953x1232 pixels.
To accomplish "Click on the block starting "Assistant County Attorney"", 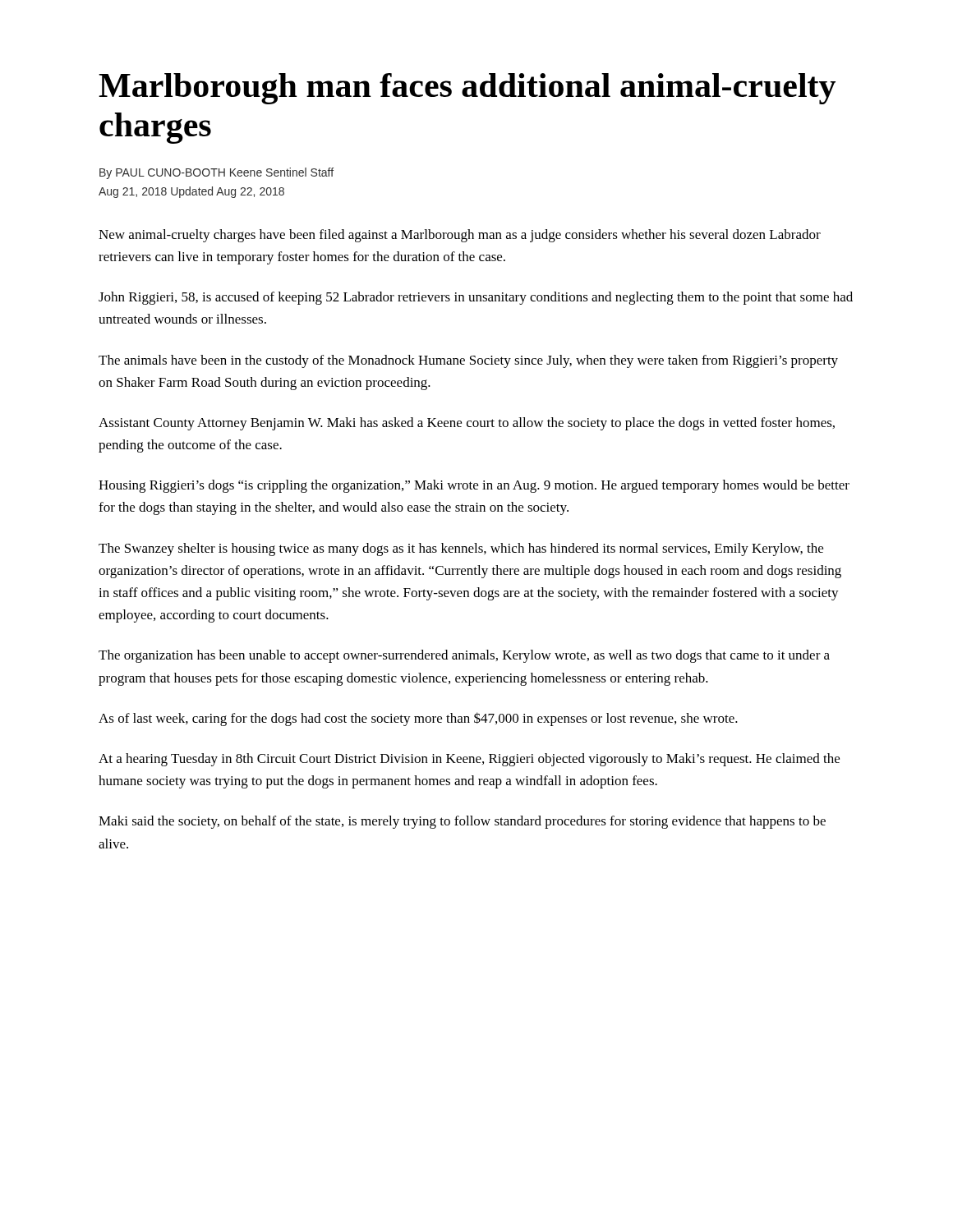I will [x=467, y=434].
